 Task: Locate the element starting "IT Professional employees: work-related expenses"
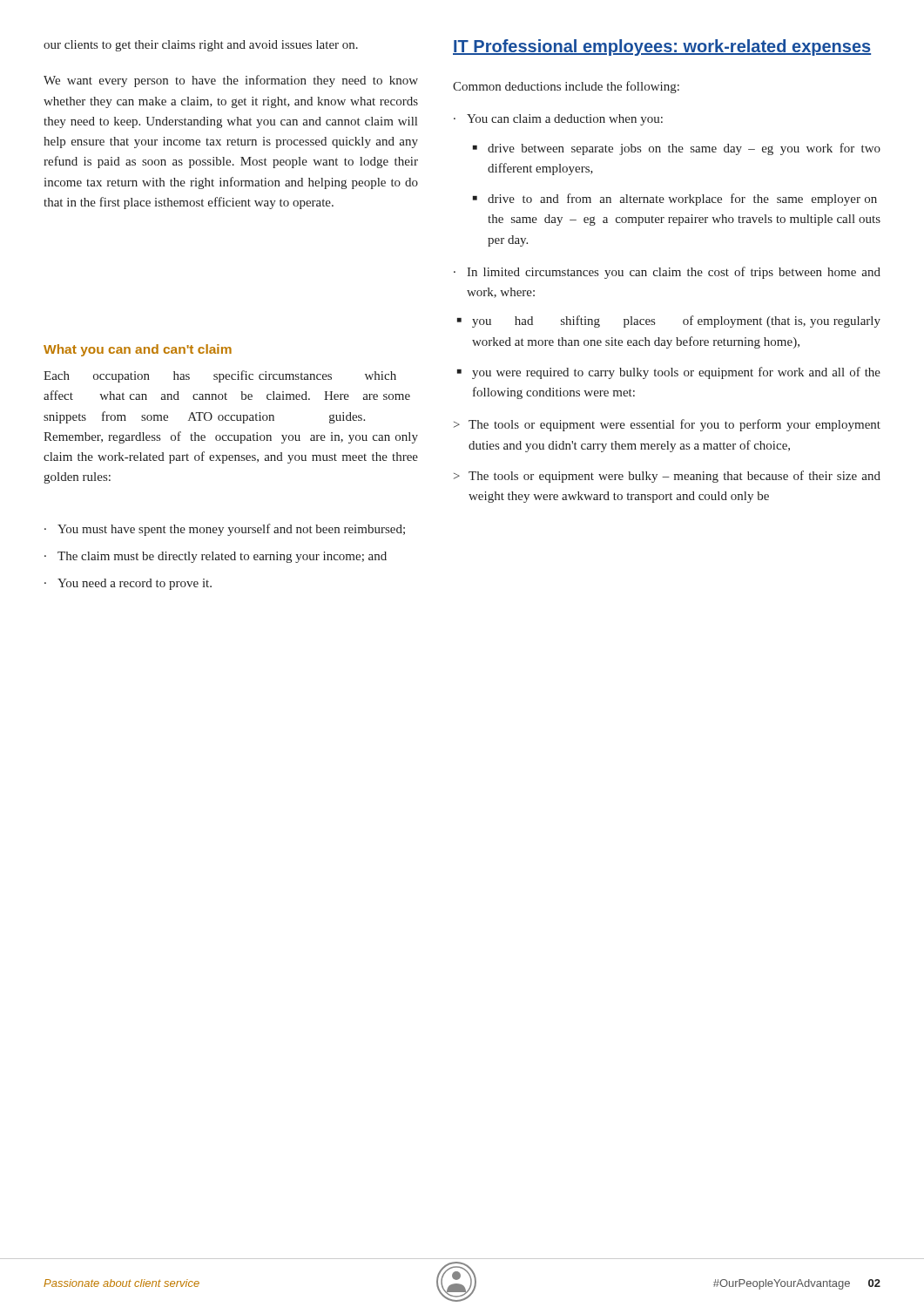point(662,46)
